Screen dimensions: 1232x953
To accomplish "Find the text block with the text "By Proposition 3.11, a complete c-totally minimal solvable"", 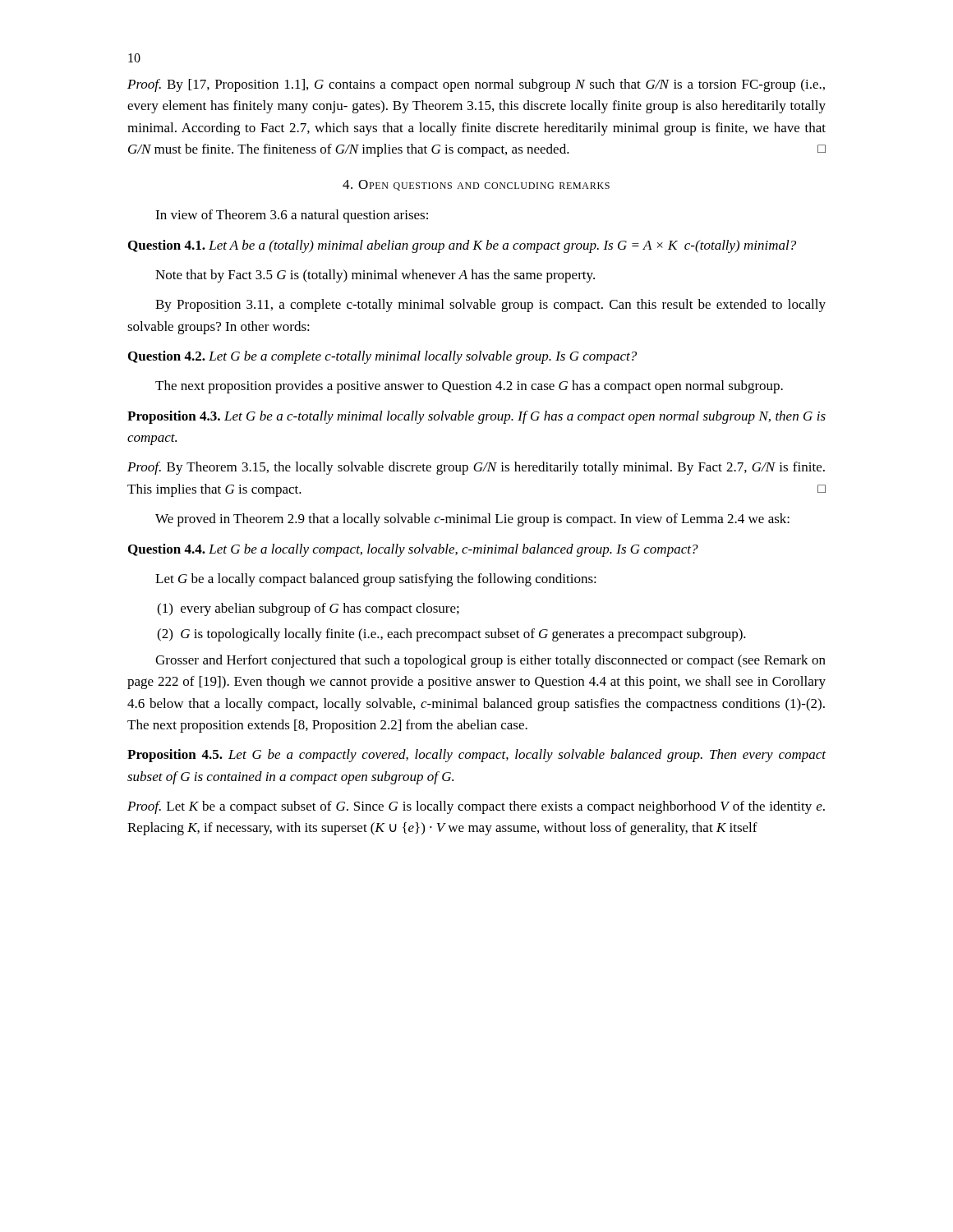I will pos(476,316).
